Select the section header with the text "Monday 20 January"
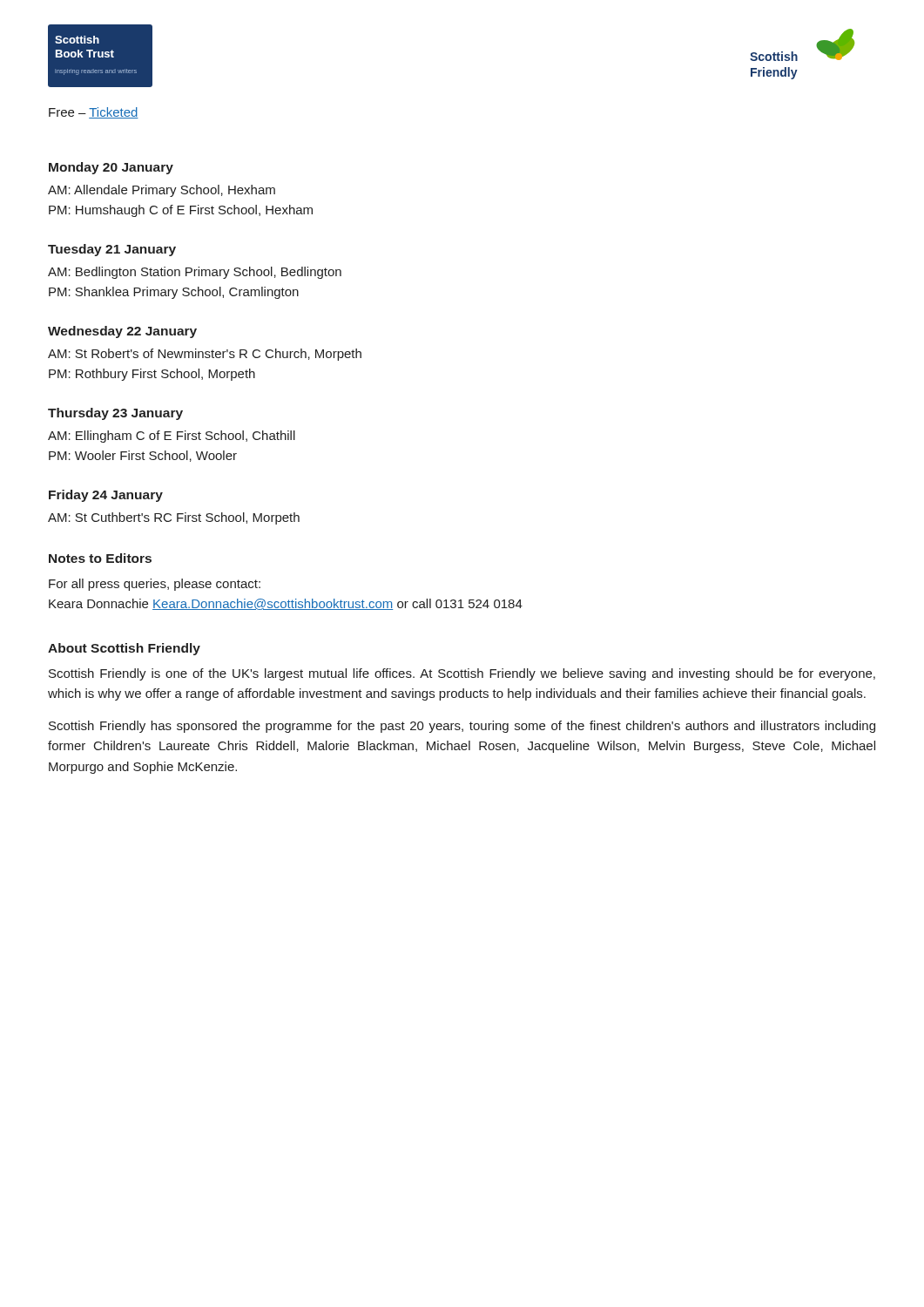924x1307 pixels. pyautogui.click(x=111, y=167)
